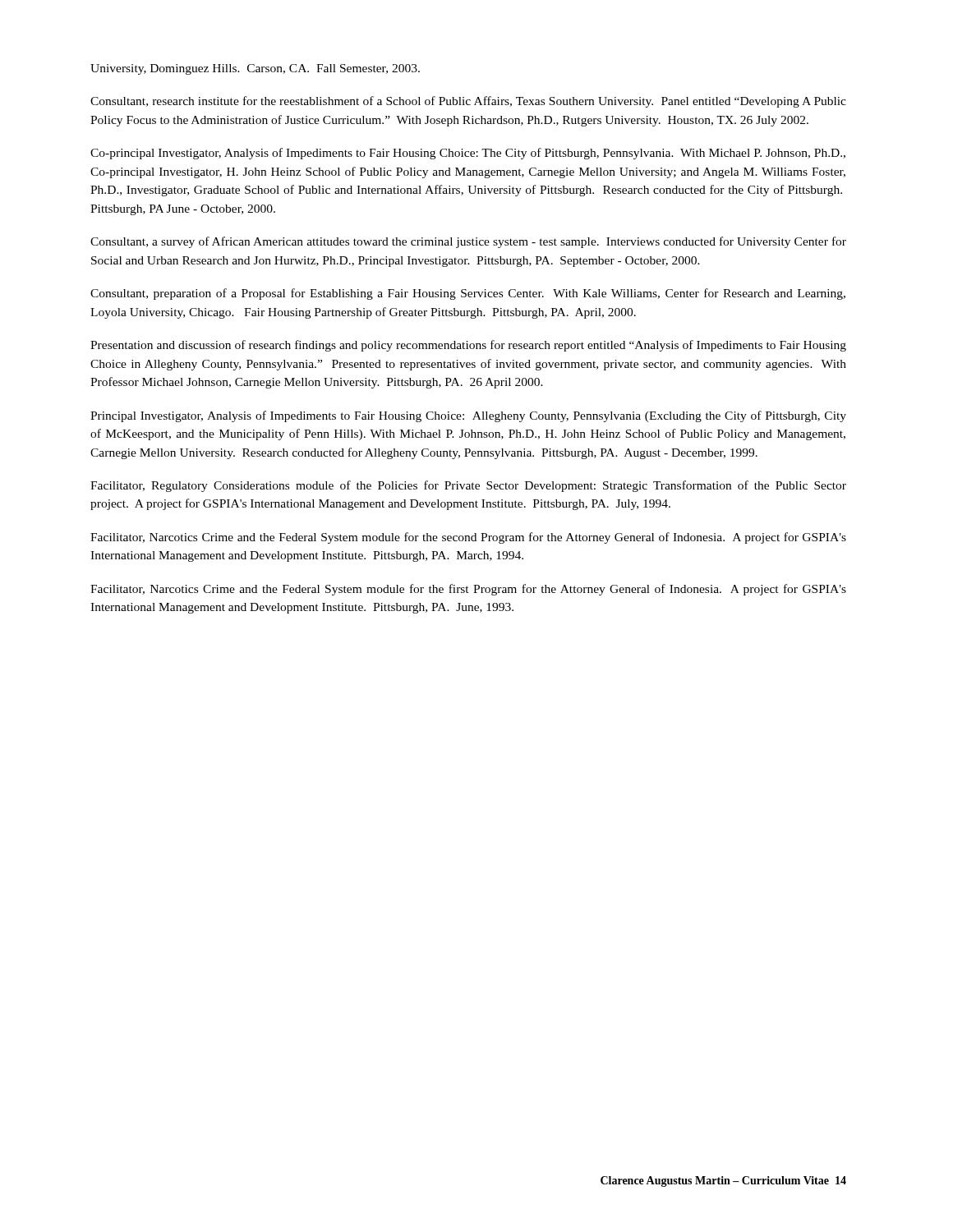This screenshot has height=1232, width=953.
Task: Find the text block with the text "Principal Investigator, Analysis"
Action: (x=468, y=433)
